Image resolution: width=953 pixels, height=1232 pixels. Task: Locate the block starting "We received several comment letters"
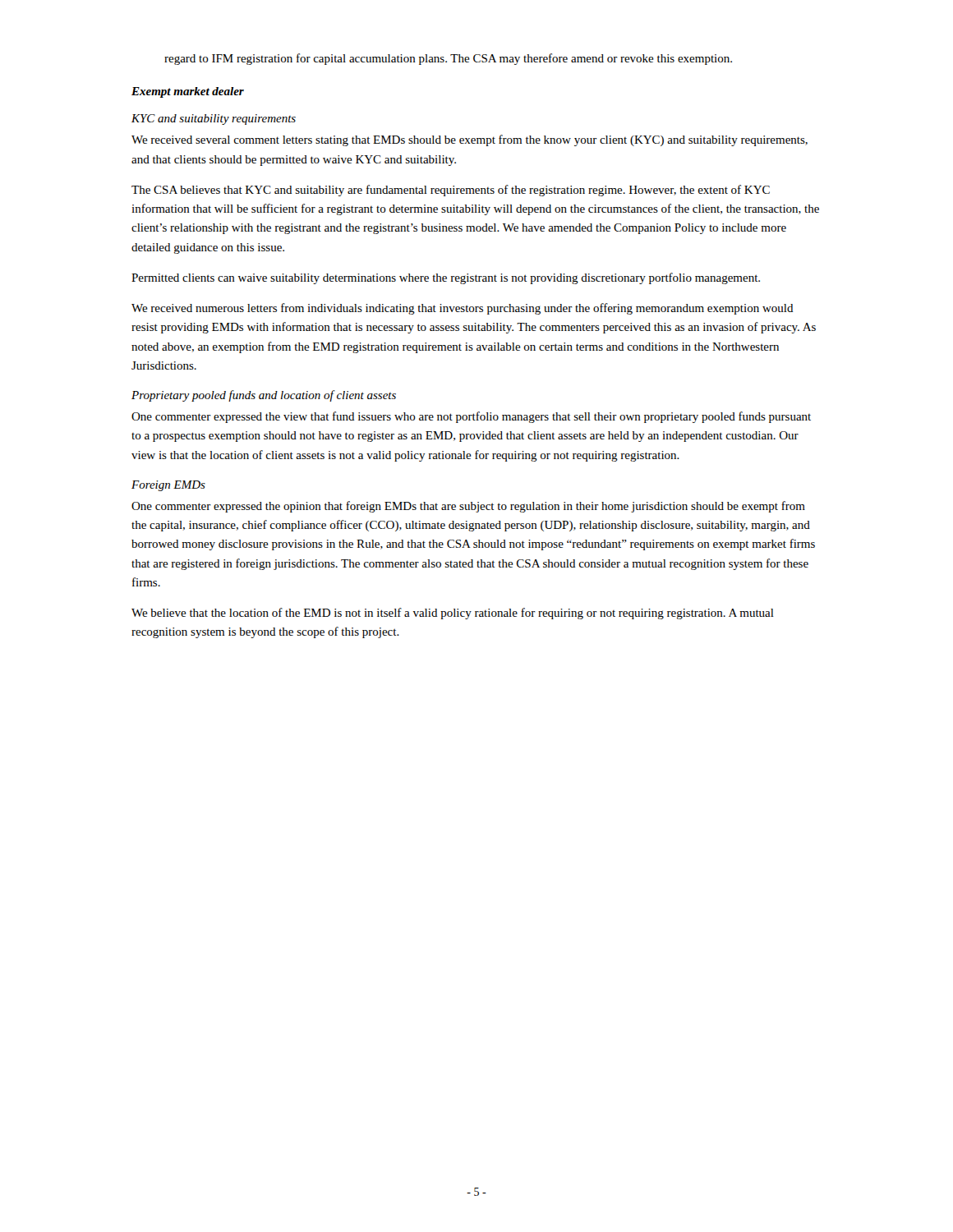click(x=470, y=149)
